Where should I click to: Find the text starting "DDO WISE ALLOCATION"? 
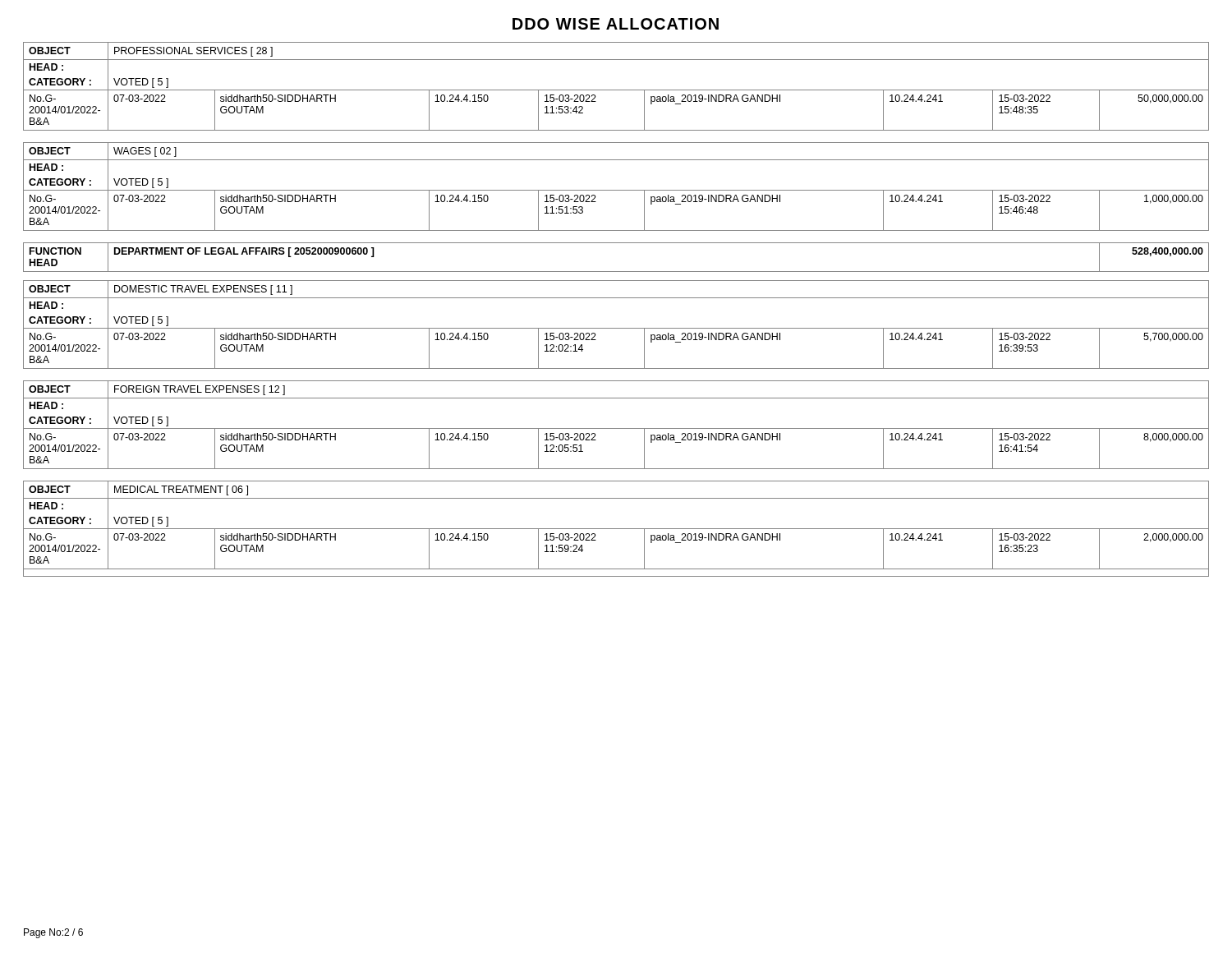pyautogui.click(x=616, y=24)
